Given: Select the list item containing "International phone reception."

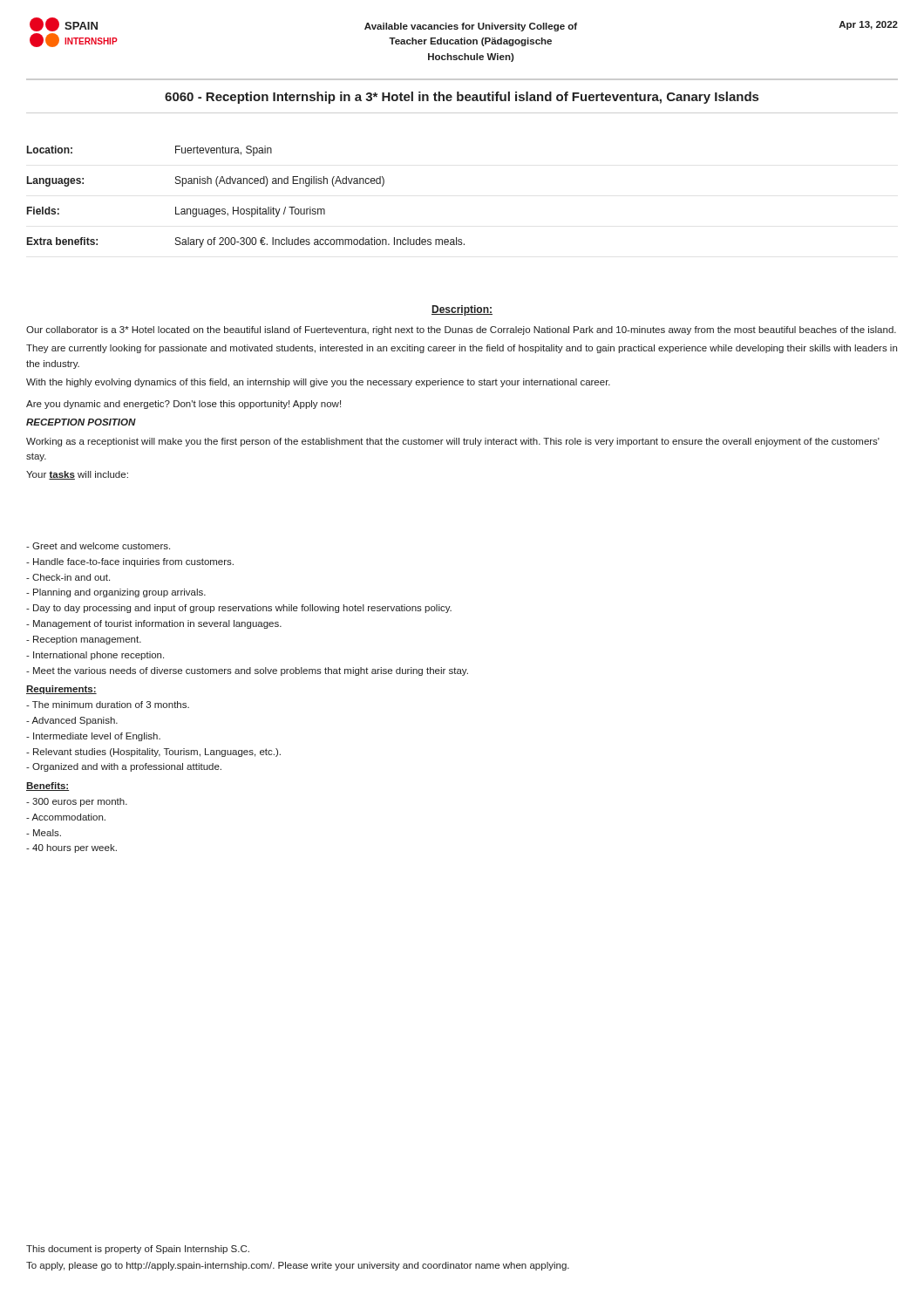Looking at the screenshot, I should point(96,655).
